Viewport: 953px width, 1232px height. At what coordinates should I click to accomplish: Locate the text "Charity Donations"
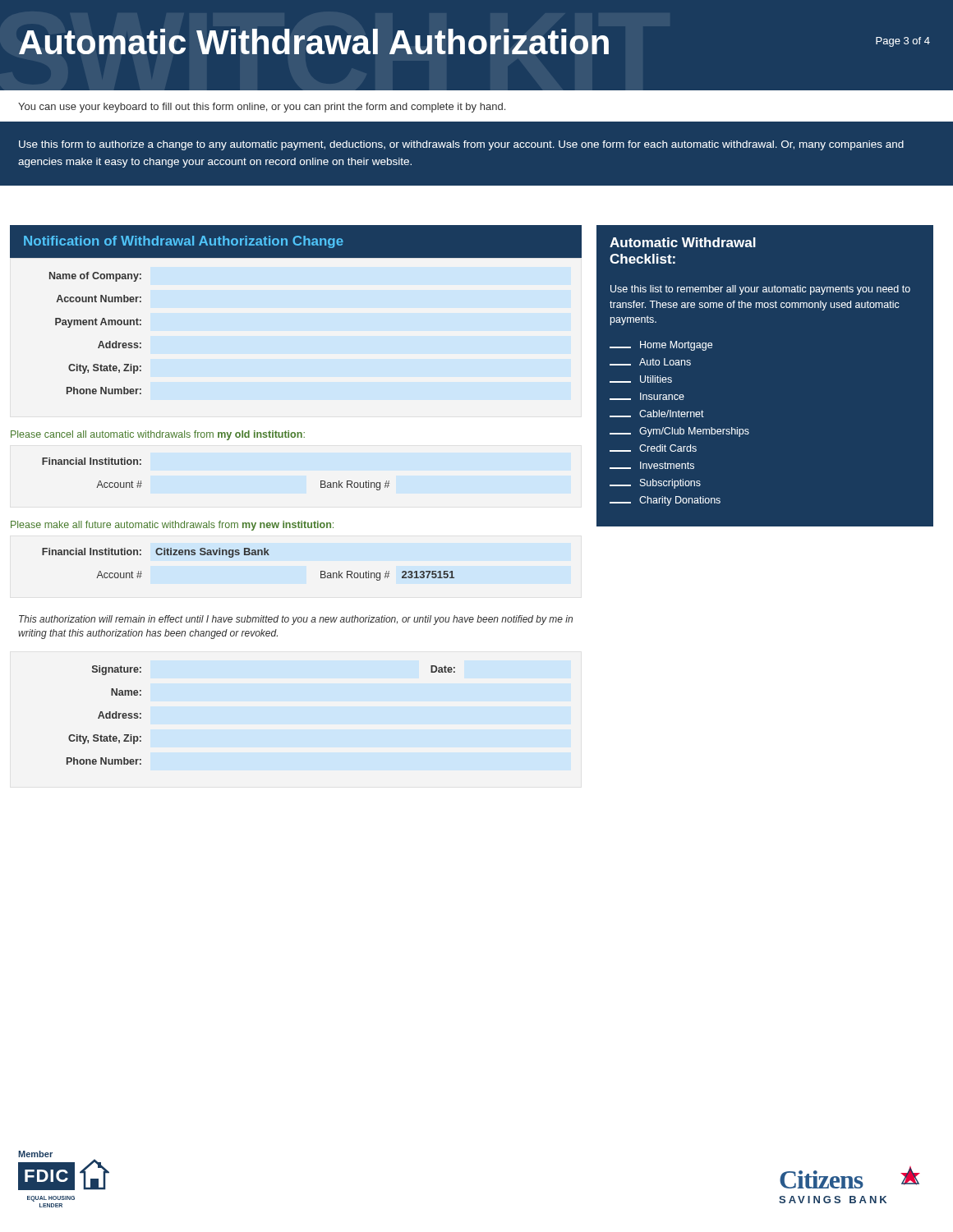pyautogui.click(x=665, y=500)
